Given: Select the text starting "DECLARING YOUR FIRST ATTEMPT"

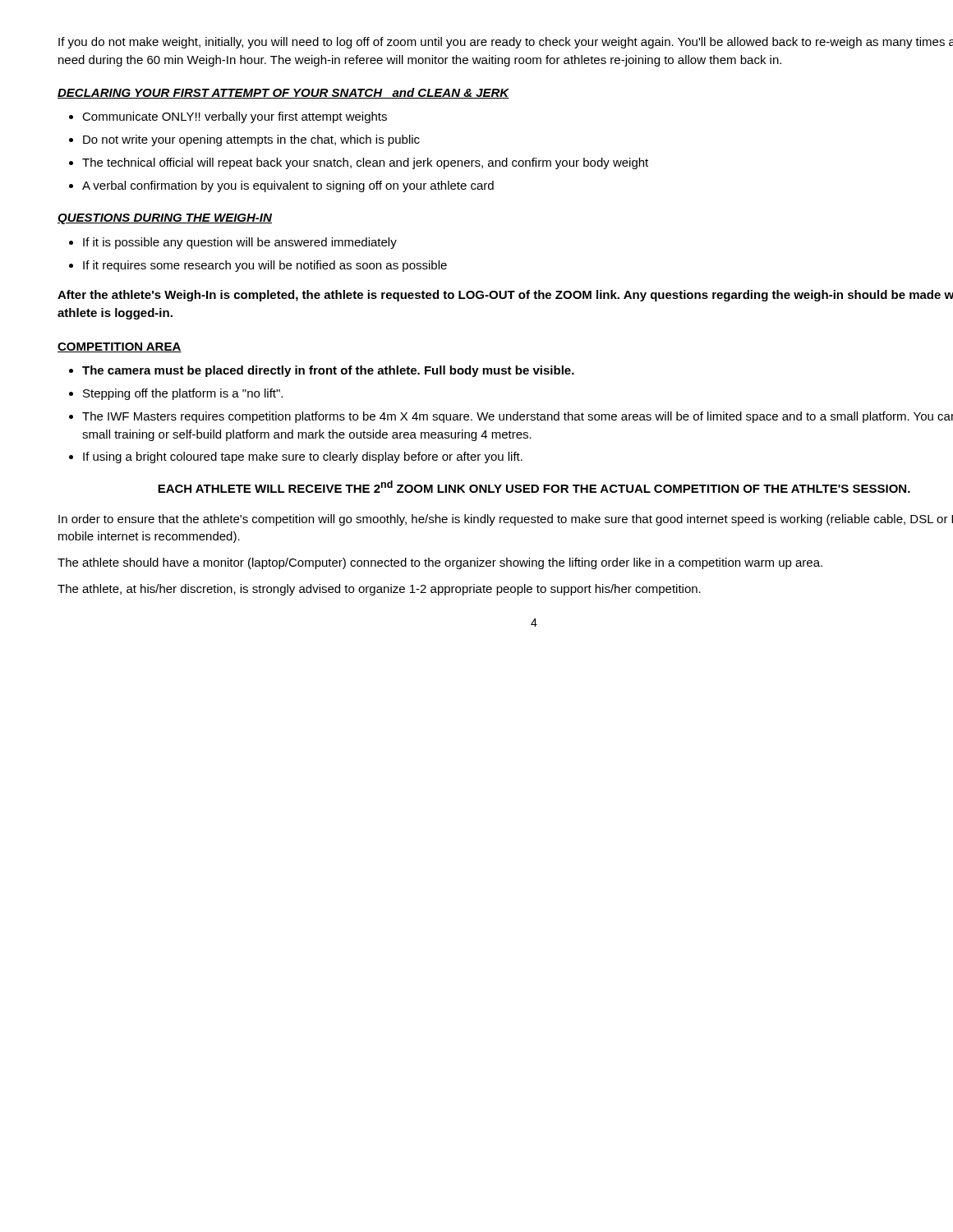Looking at the screenshot, I should click(505, 92).
